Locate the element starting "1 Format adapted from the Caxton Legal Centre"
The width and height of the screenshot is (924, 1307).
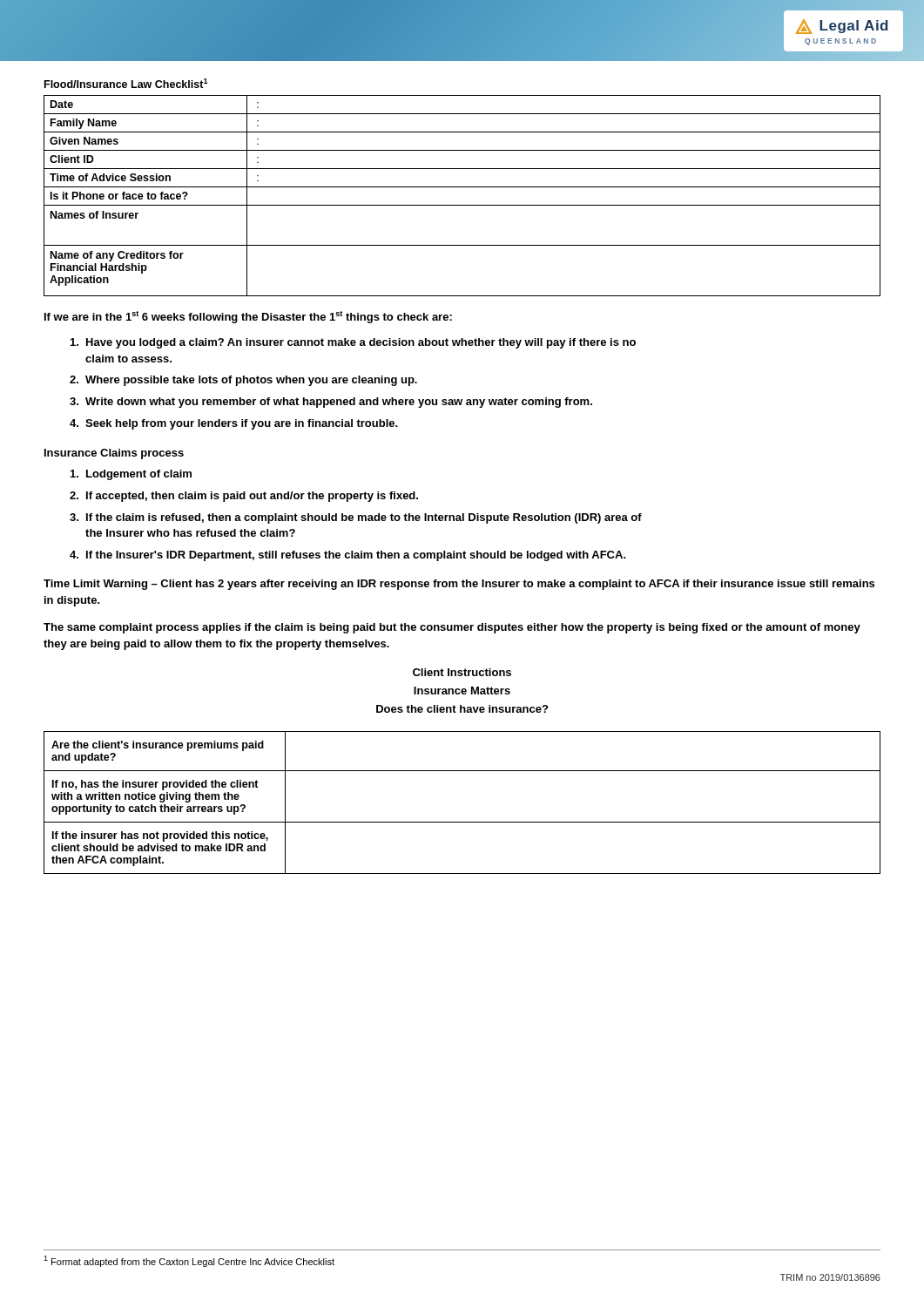[x=189, y=1261]
